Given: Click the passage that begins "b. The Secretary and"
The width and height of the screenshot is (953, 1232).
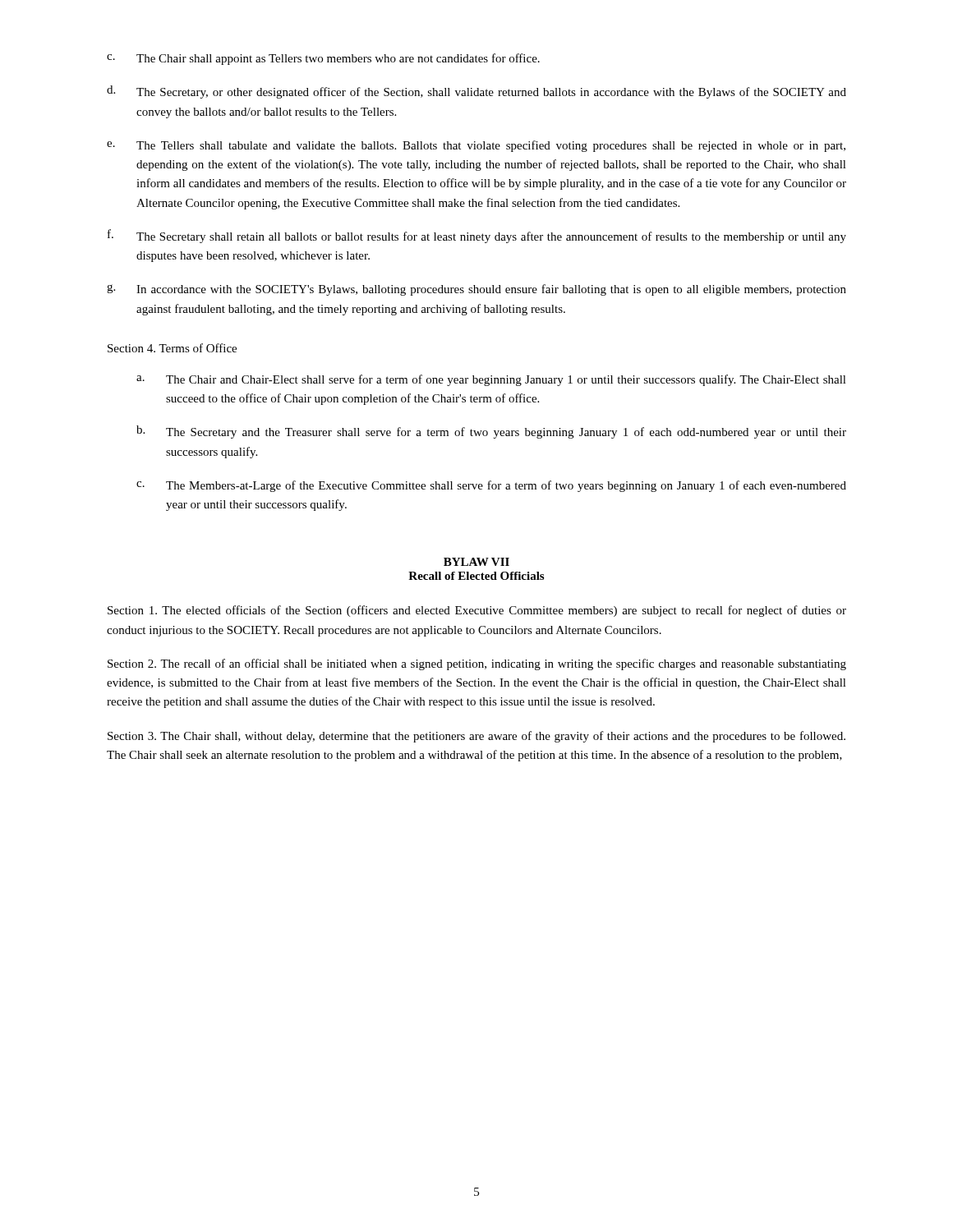Looking at the screenshot, I should [x=491, y=442].
